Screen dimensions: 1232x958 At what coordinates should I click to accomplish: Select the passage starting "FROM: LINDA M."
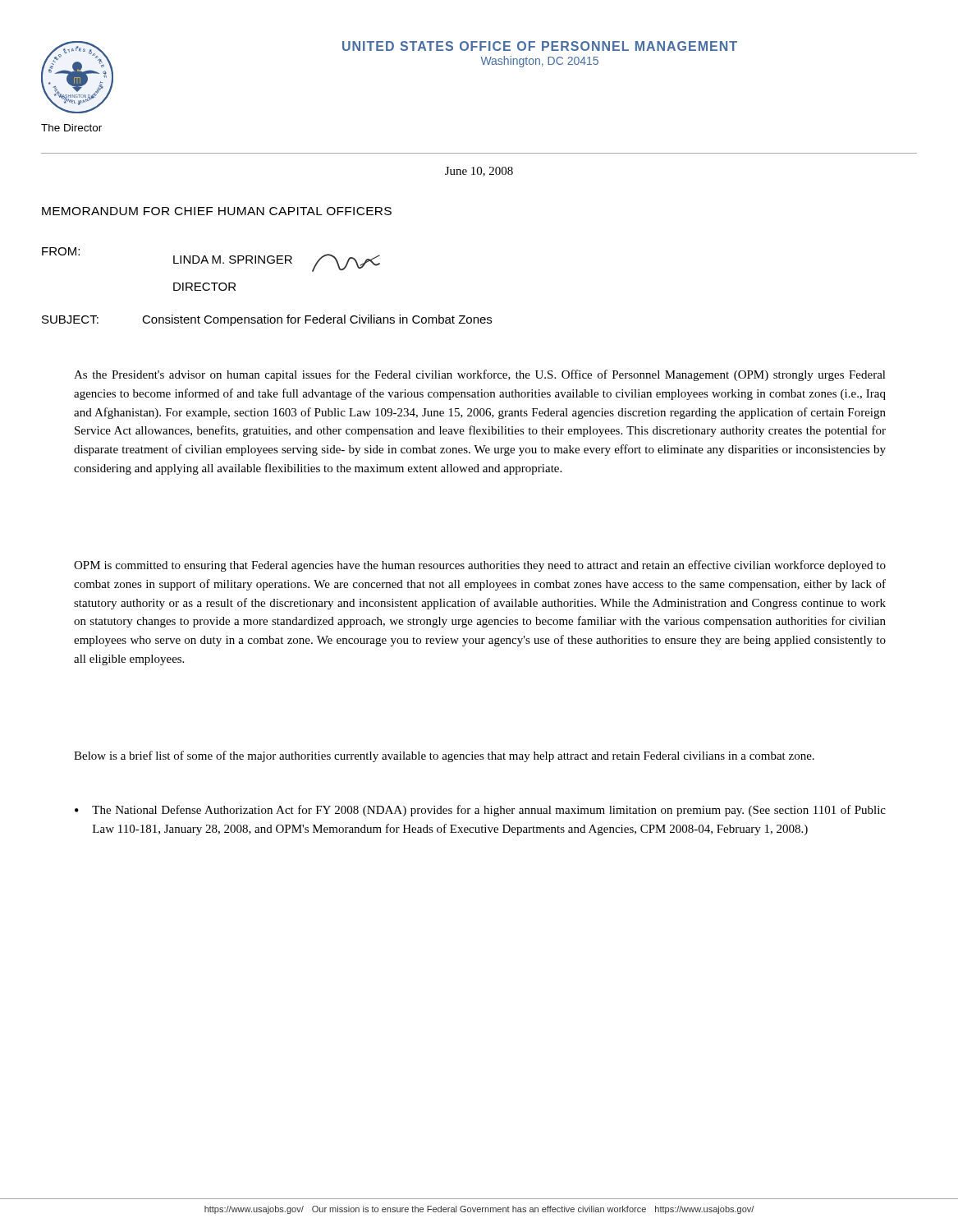(211, 268)
